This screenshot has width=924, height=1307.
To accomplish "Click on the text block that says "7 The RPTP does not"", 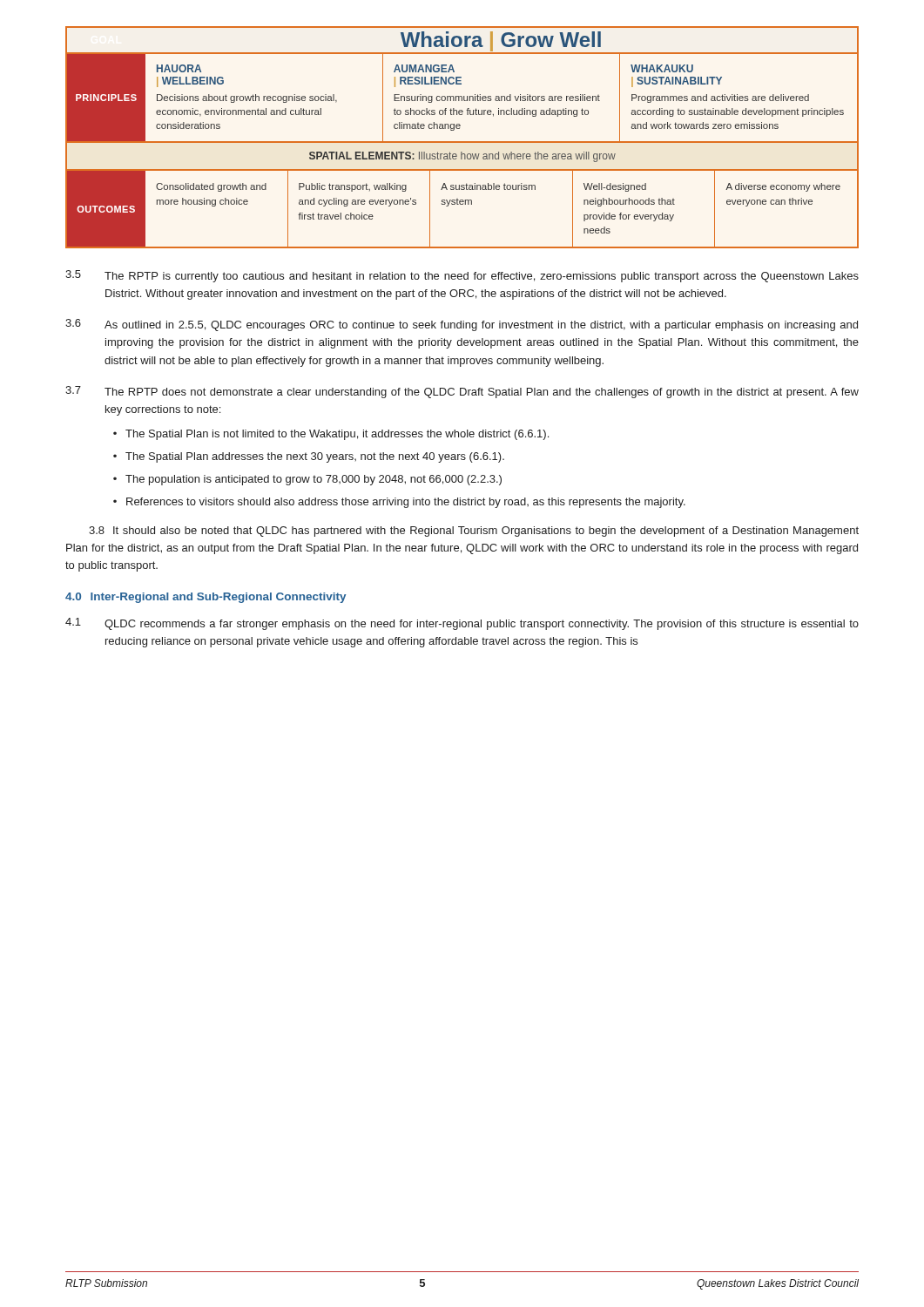I will pyautogui.click(x=462, y=451).
